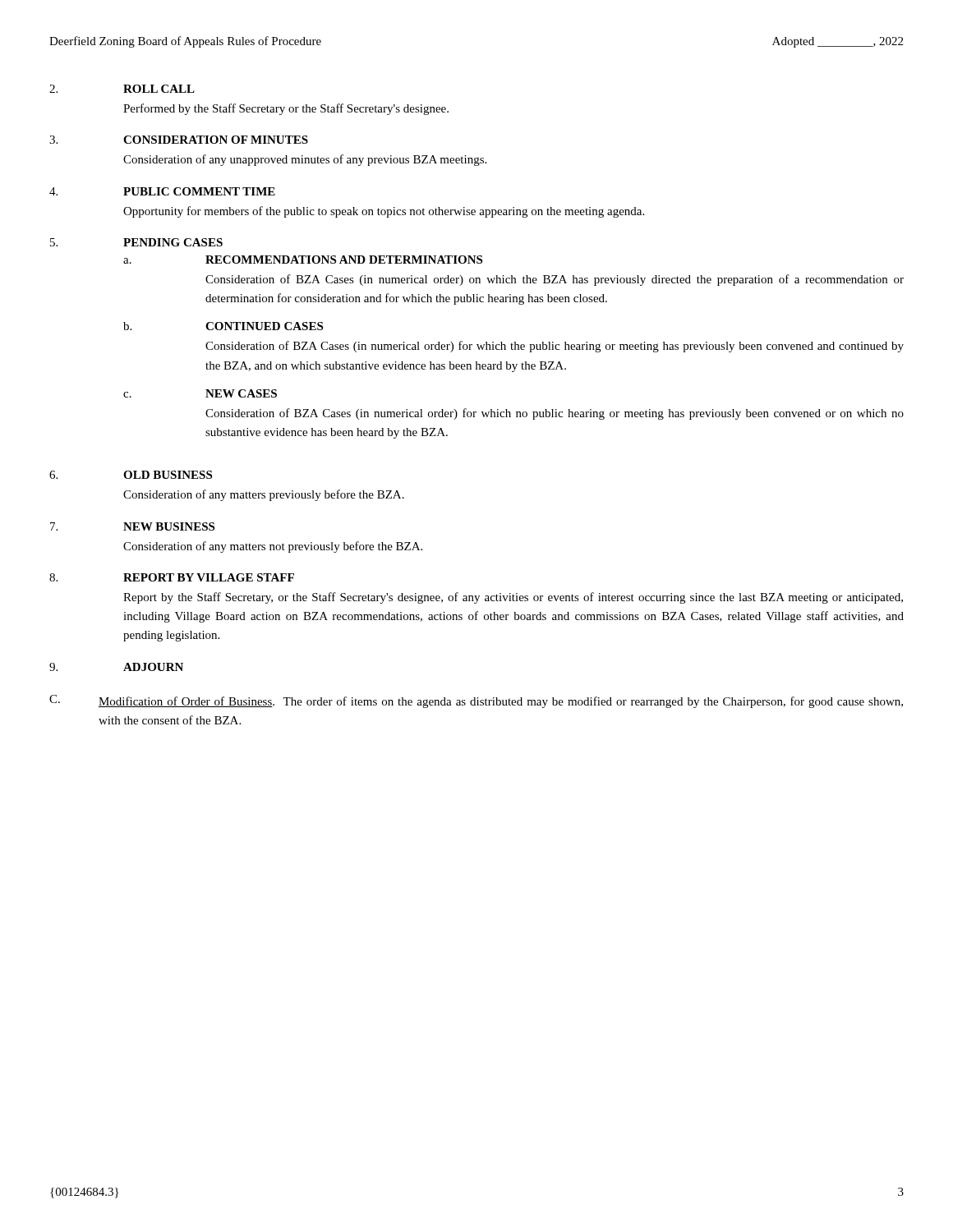
Task: Click on the text block with the text "C. Modification of Order"
Action: 476,711
